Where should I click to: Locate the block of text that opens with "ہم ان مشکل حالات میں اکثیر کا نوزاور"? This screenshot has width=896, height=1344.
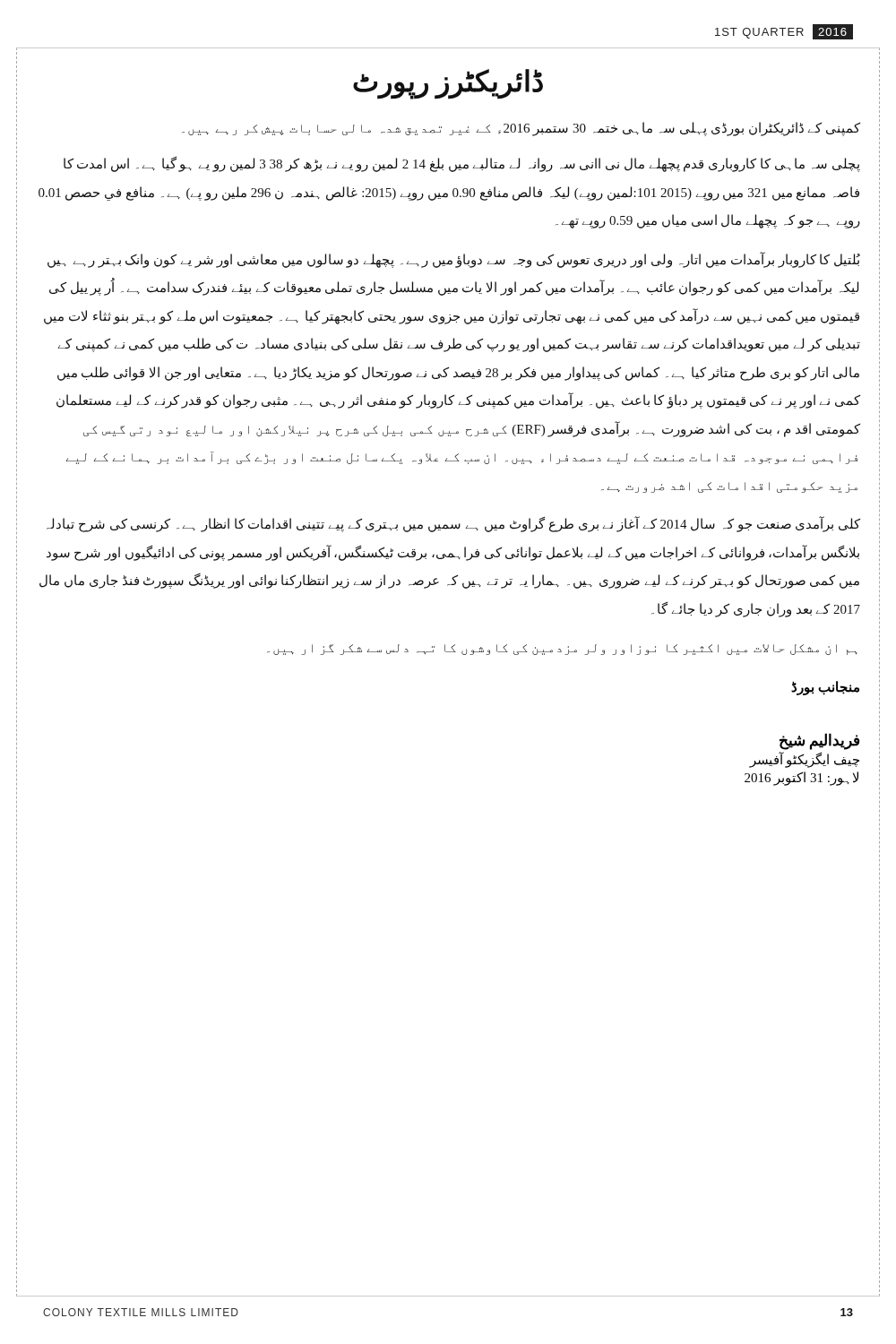click(x=562, y=648)
